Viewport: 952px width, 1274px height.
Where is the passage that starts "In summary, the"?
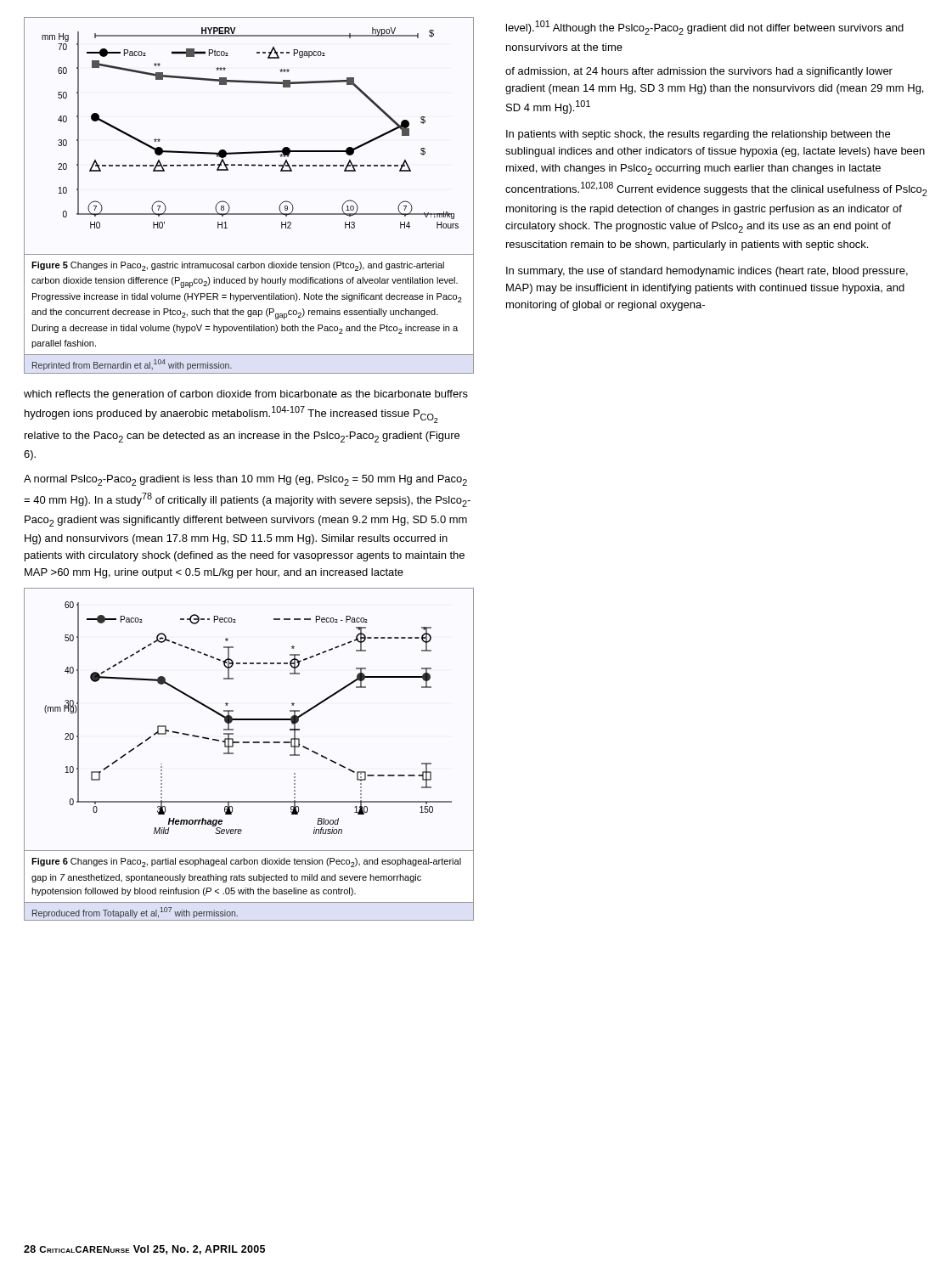coord(707,287)
